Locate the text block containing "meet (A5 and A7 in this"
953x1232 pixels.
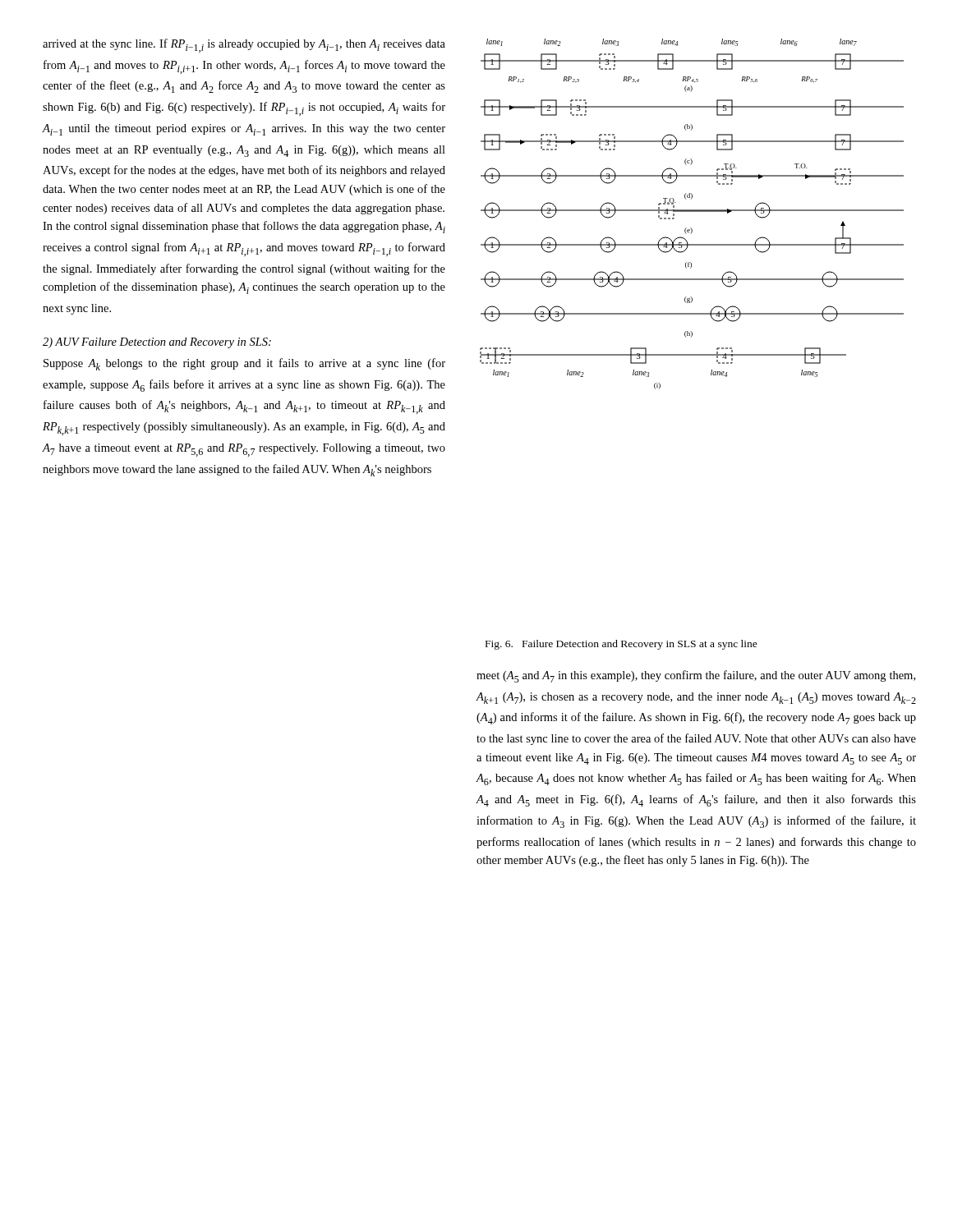pyautogui.click(x=696, y=768)
